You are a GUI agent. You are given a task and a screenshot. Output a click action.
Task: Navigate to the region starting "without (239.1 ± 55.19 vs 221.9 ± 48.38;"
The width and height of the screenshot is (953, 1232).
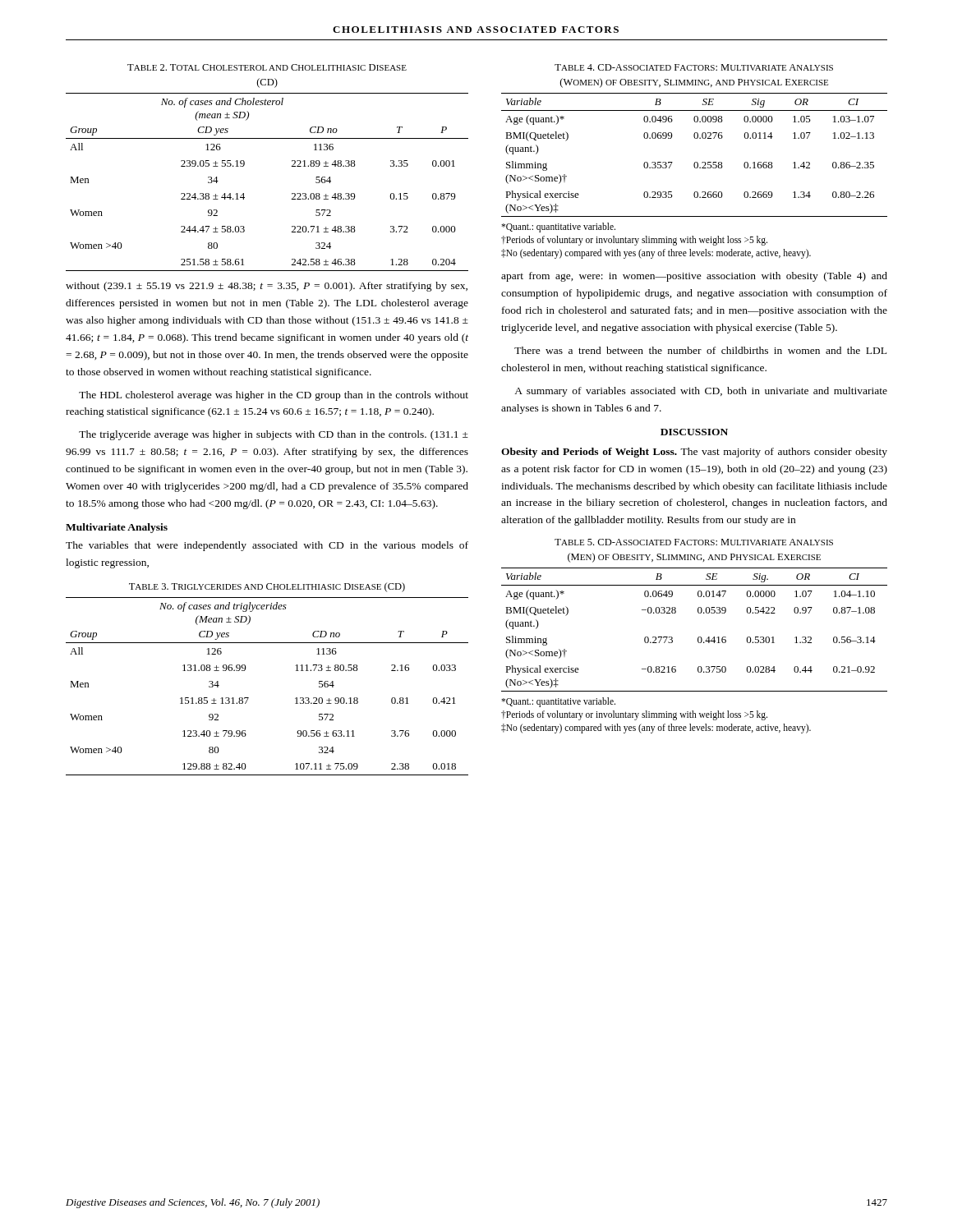[x=267, y=395]
